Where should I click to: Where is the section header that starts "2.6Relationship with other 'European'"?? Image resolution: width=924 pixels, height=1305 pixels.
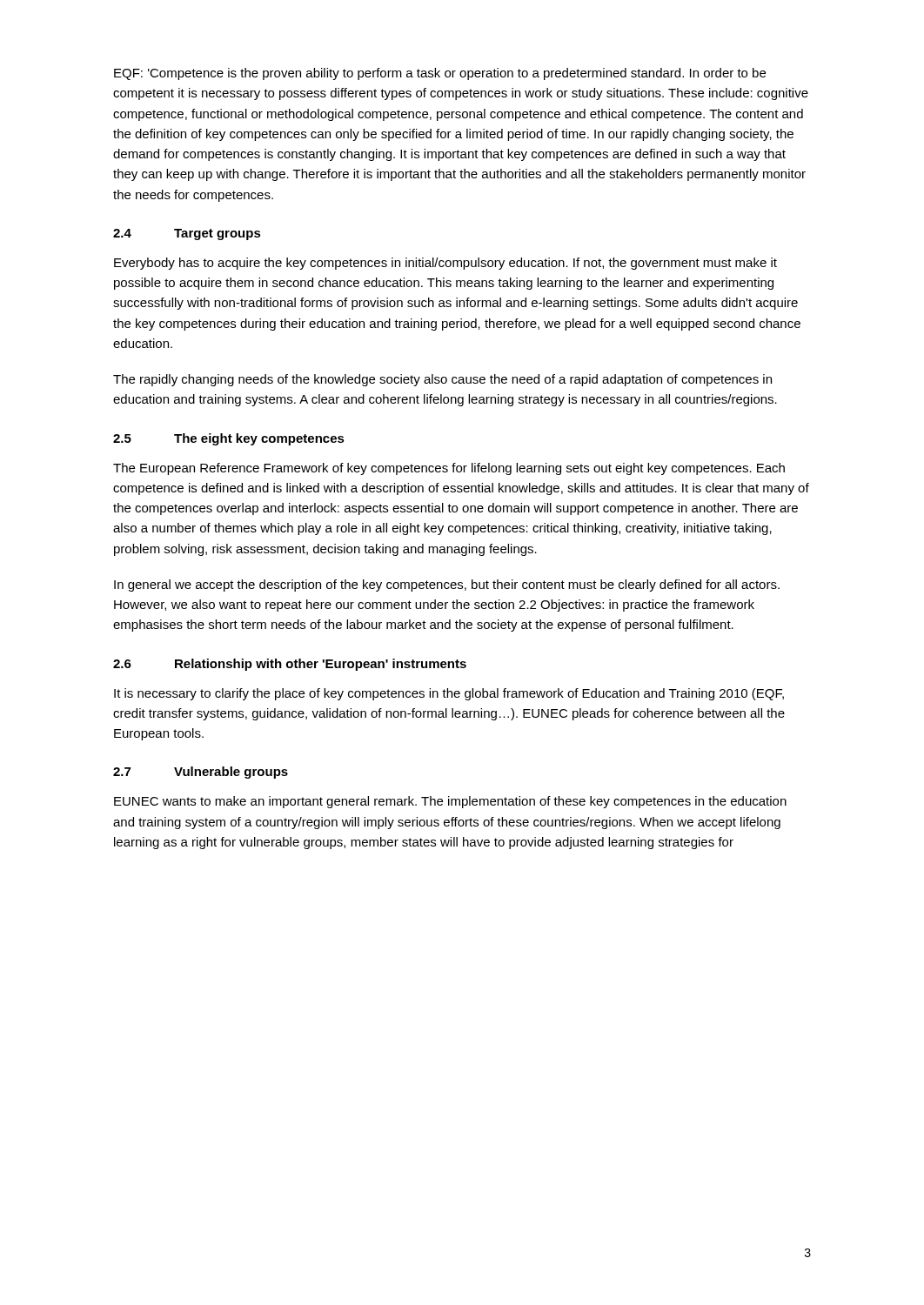pyautogui.click(x=290, y=663)
